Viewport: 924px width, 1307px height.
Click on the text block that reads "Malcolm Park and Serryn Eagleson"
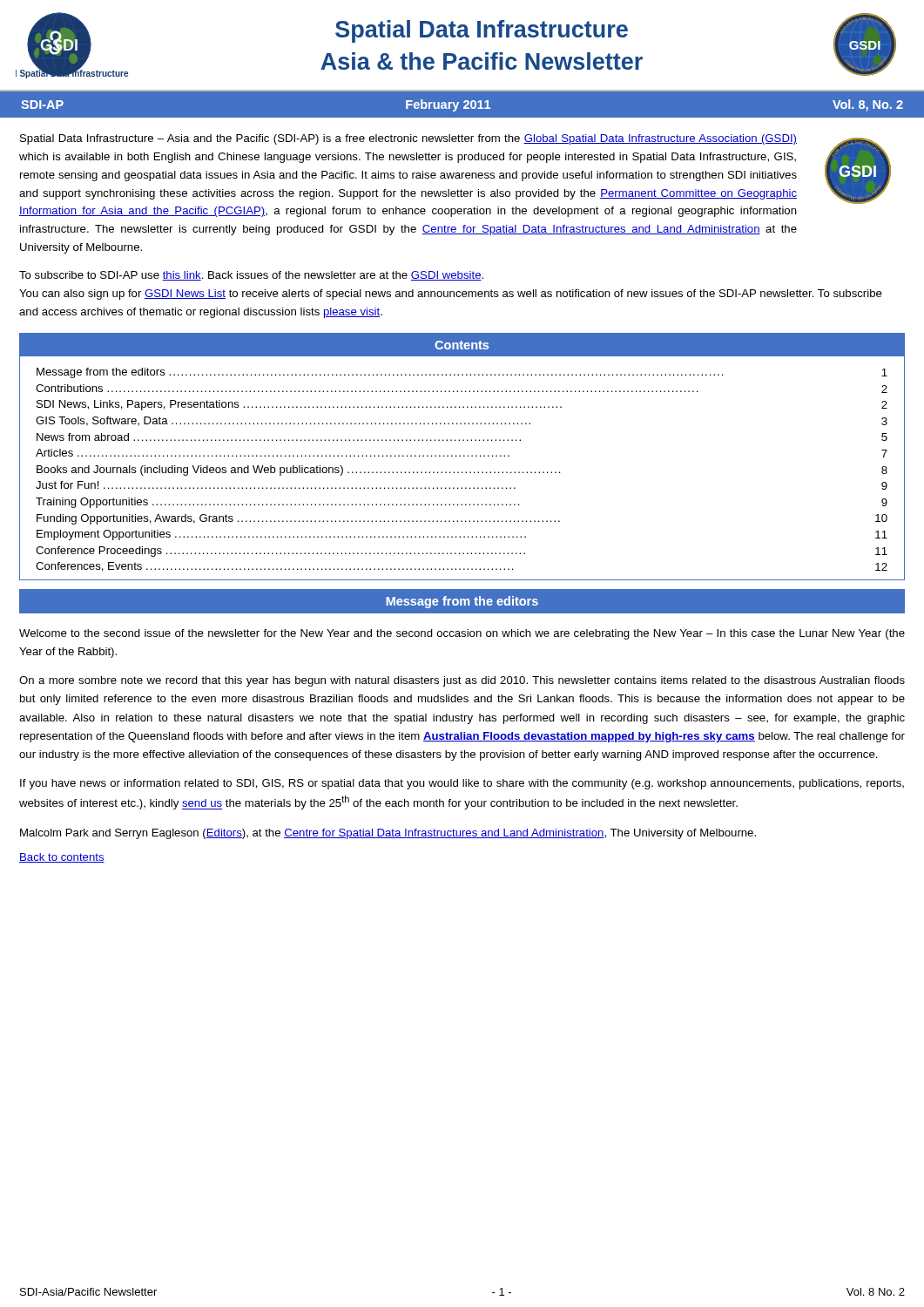click(x=388, y=832)
